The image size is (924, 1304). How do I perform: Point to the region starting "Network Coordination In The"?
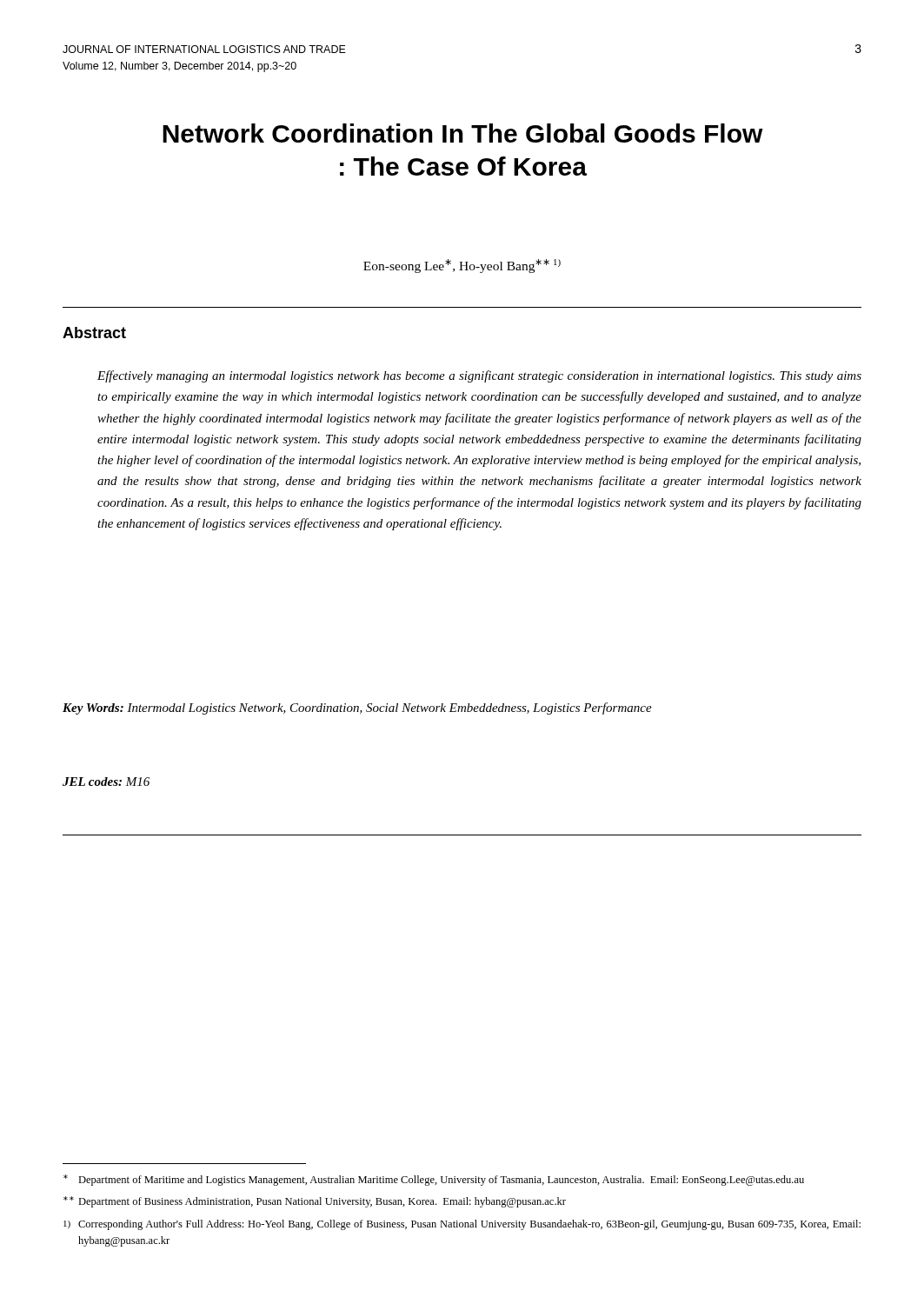point(462,150)
